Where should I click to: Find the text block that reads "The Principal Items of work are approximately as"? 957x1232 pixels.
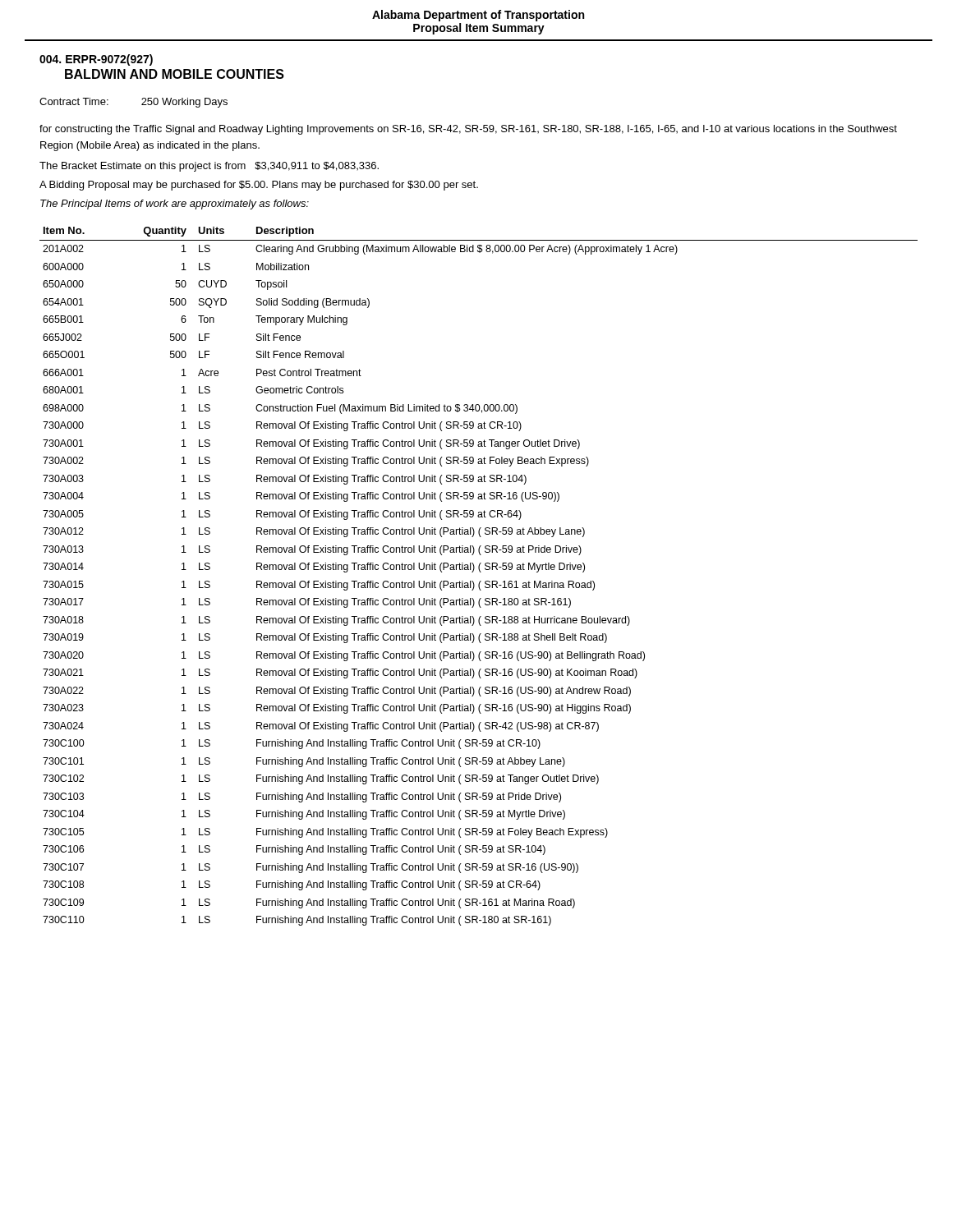coord(174,203)
